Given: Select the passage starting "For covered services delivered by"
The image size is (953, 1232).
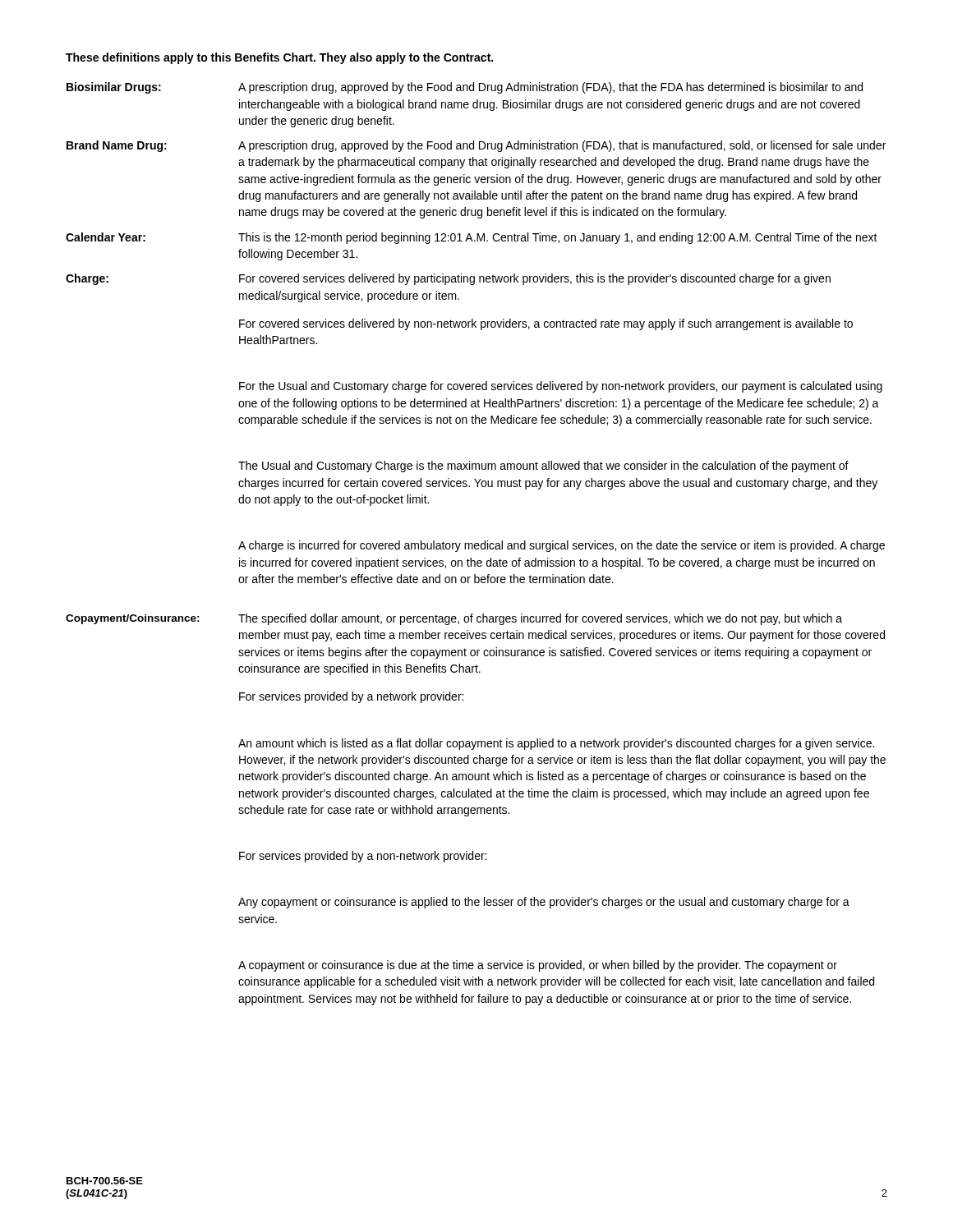Looking at the screenshot, I should pyautogui.click(x=476, y=332).
